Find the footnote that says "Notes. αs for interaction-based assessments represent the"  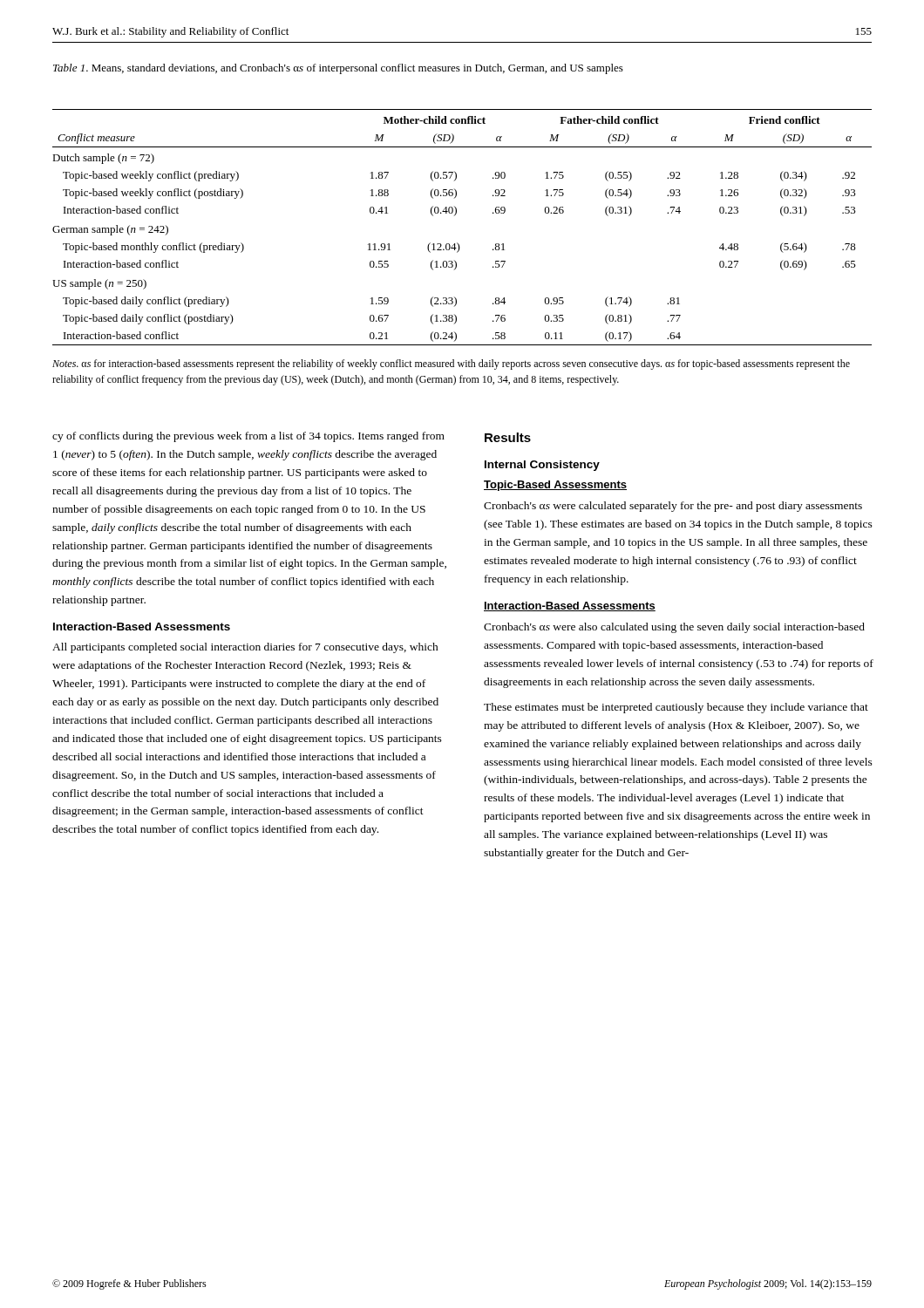(451, 371)
